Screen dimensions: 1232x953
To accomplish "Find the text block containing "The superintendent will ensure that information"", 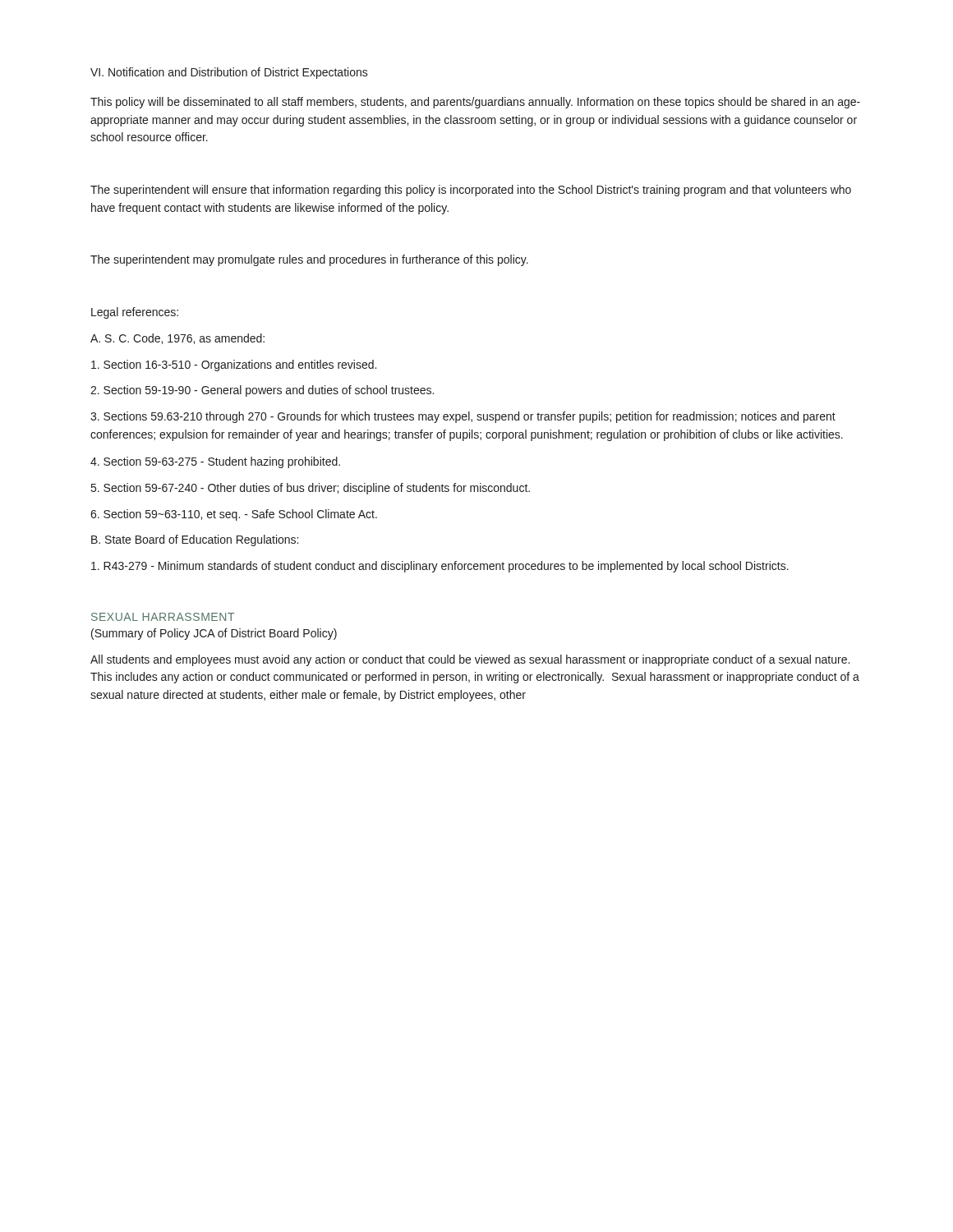I will click(476, 199).
